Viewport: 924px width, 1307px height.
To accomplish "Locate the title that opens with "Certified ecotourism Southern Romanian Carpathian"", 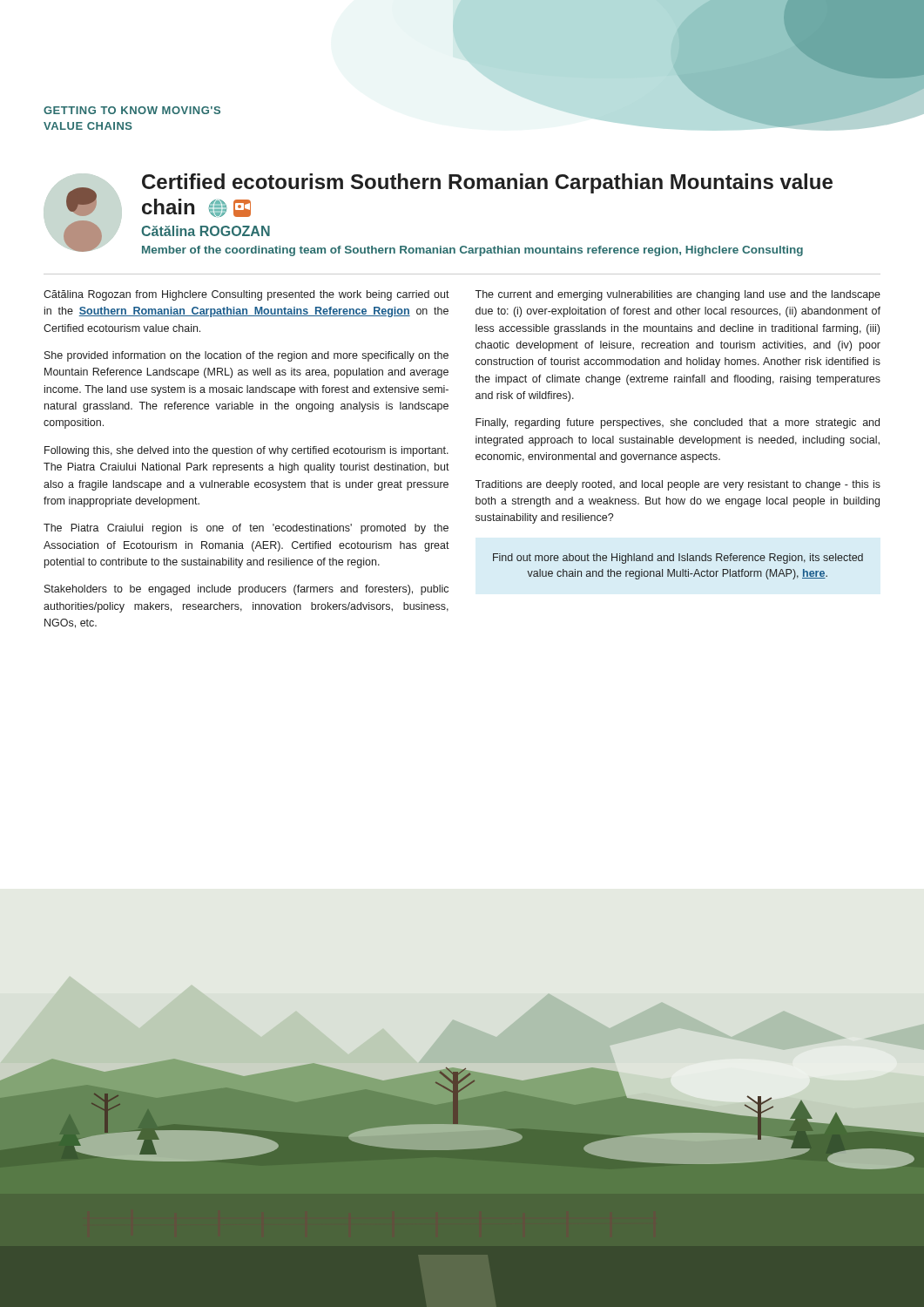I will [243, 200].
